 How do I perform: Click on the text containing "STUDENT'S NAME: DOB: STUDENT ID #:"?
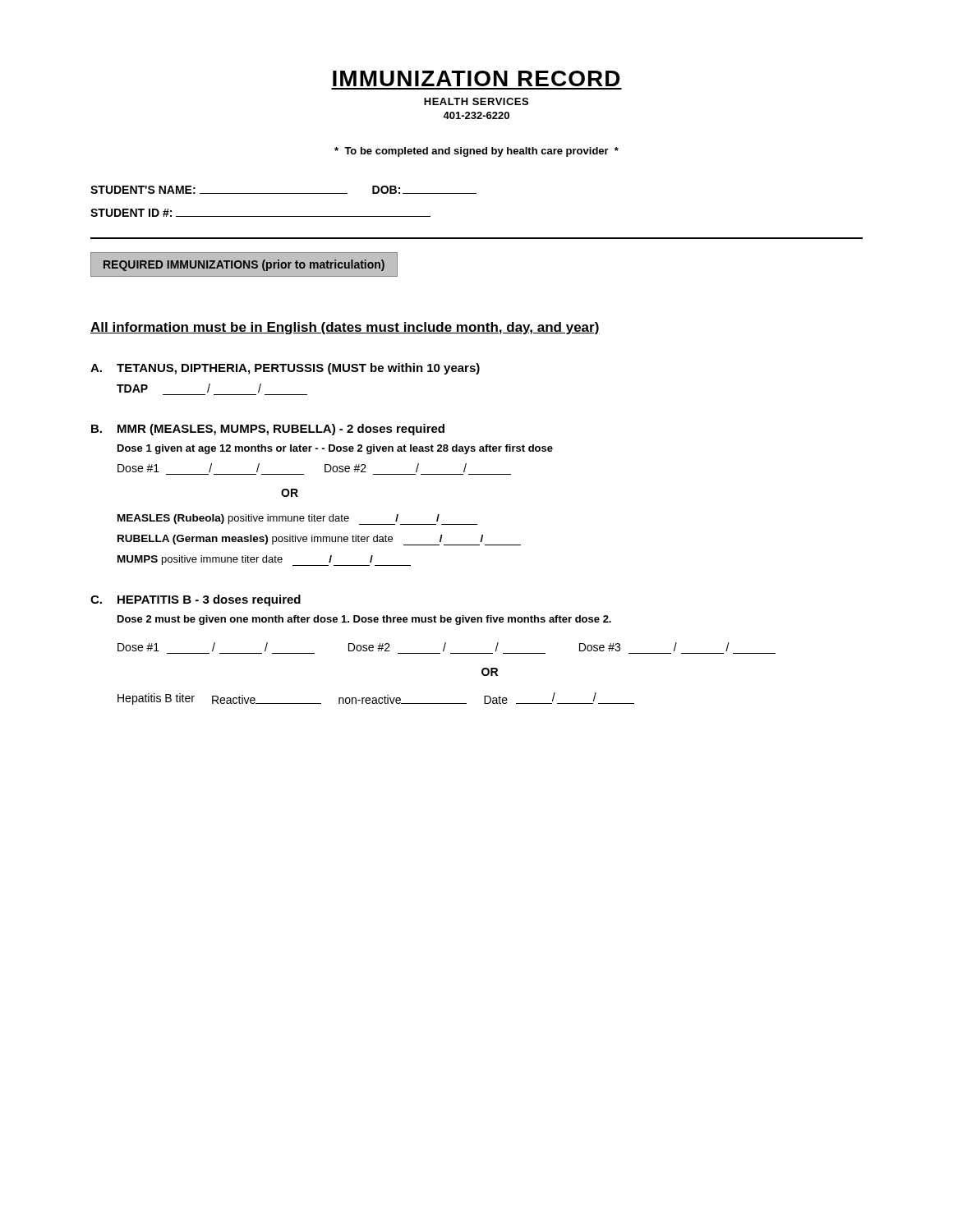[476, 200]
